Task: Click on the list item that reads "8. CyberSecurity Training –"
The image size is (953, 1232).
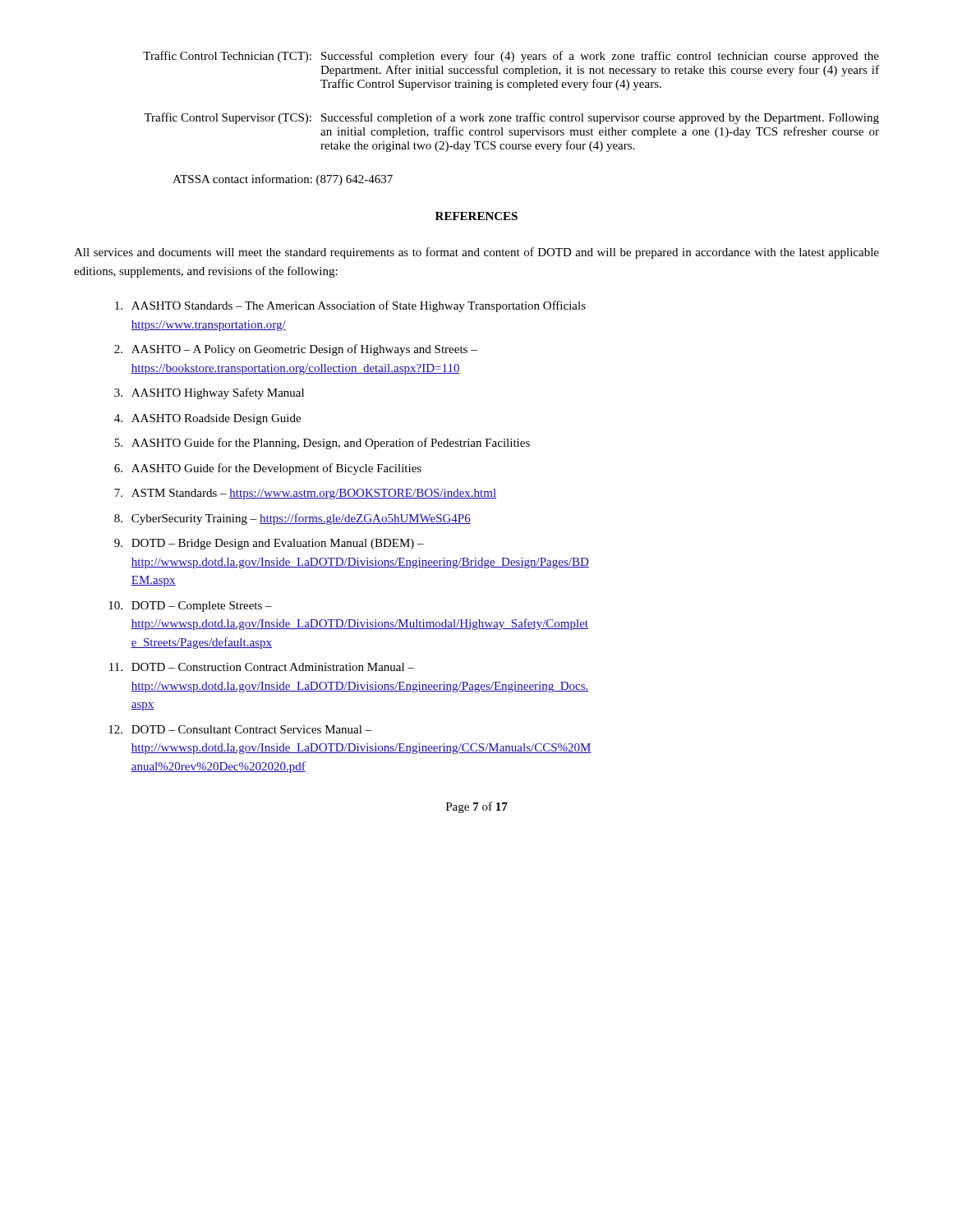Action: 476,518
